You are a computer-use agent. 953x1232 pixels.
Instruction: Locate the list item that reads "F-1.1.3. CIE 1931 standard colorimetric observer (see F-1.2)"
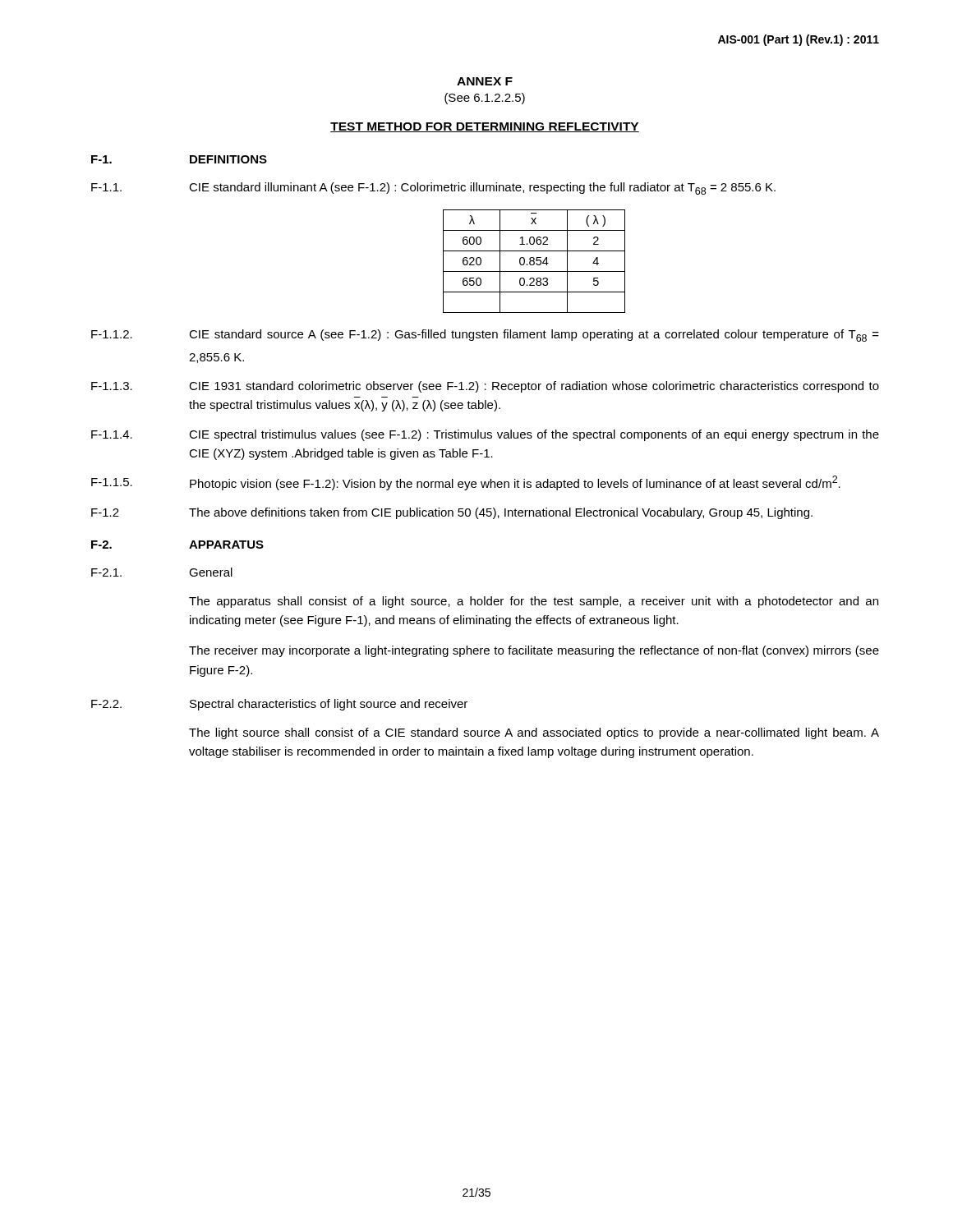[x=485, y=395]
